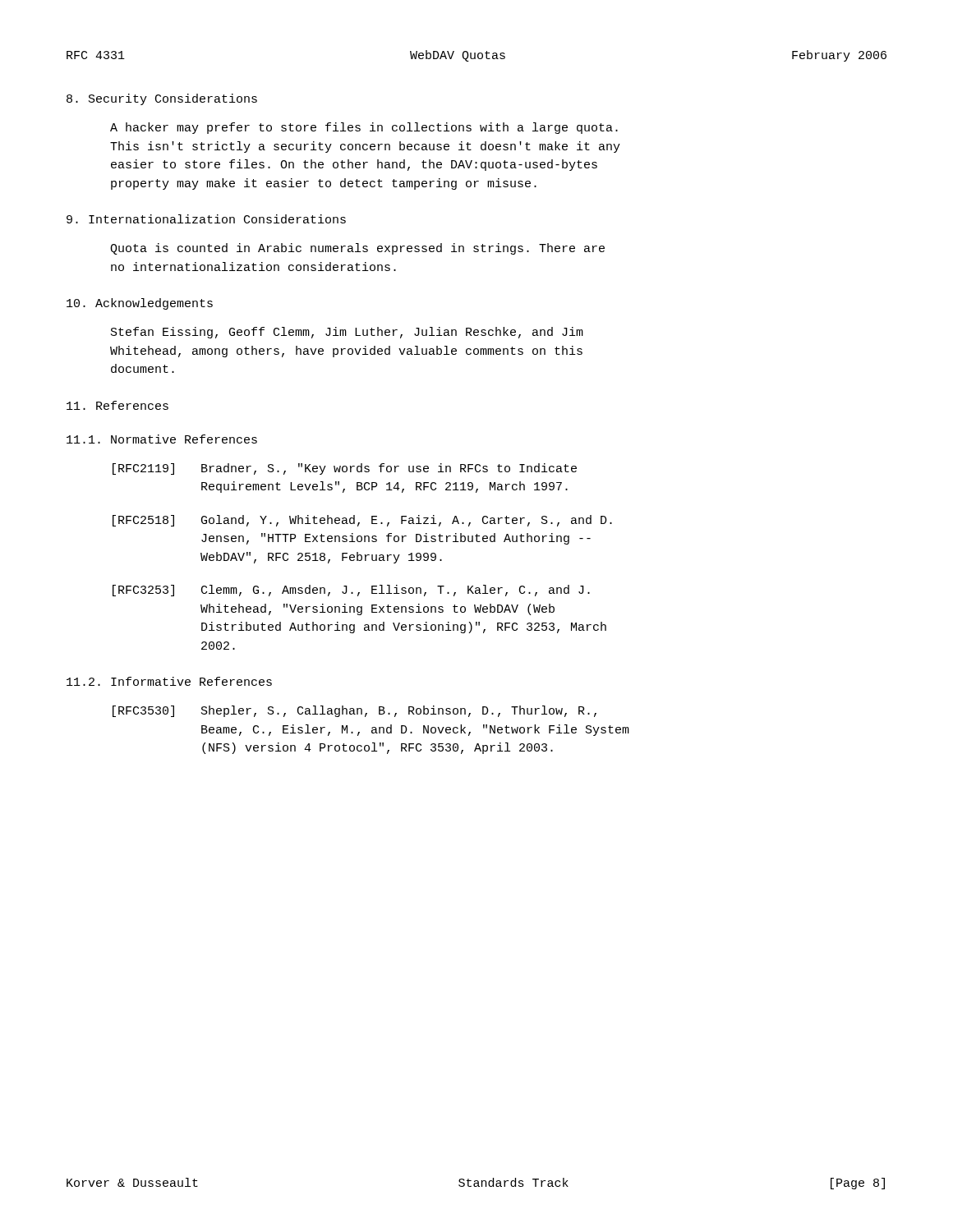Click on the list item that reads "[RFC3253] Clemm, G., Amsden,"
Screen dimensions: 1232x953
pos(499,619)
